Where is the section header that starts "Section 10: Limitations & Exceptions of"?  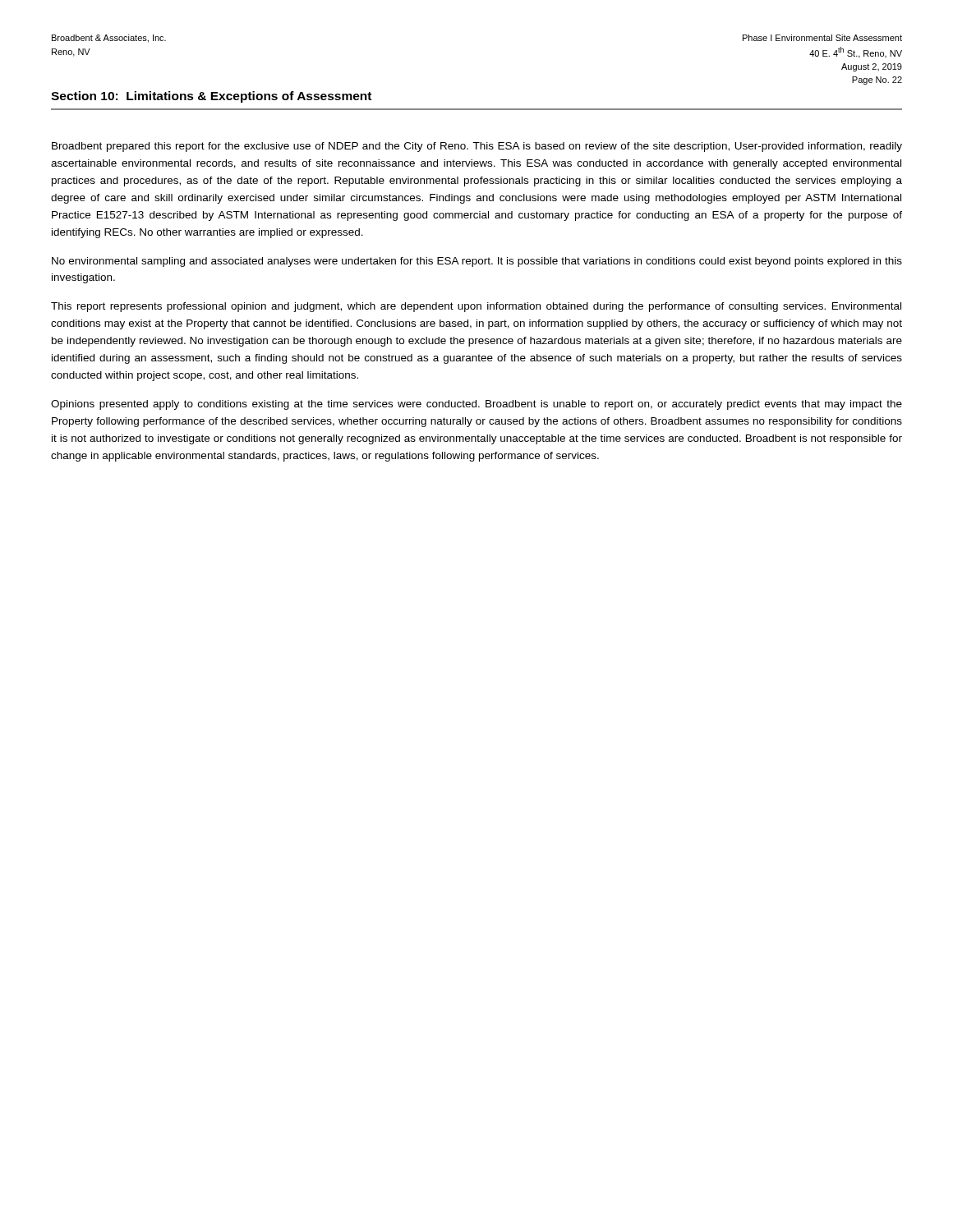point(476,99)
